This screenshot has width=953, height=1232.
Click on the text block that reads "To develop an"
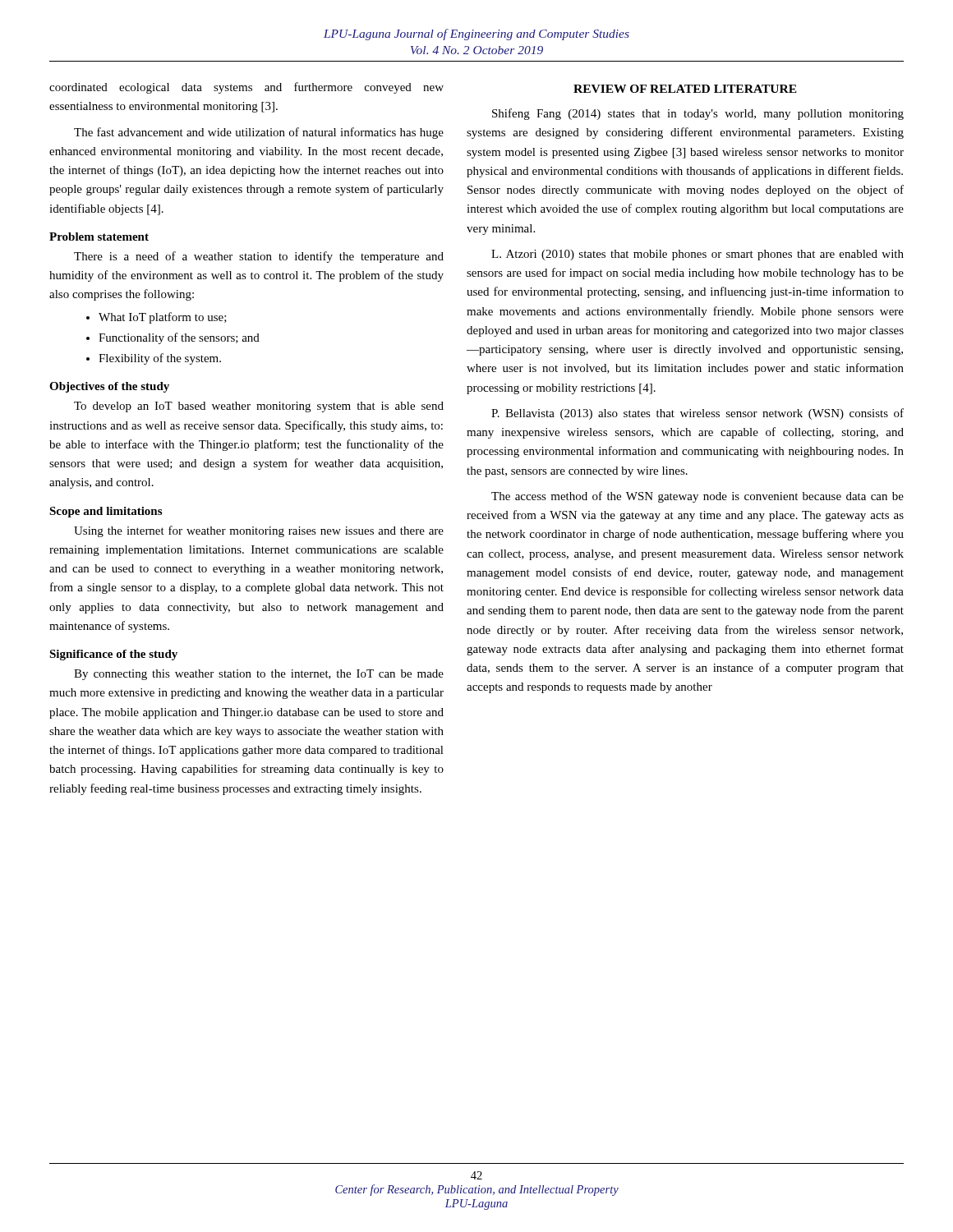point(246,444)
